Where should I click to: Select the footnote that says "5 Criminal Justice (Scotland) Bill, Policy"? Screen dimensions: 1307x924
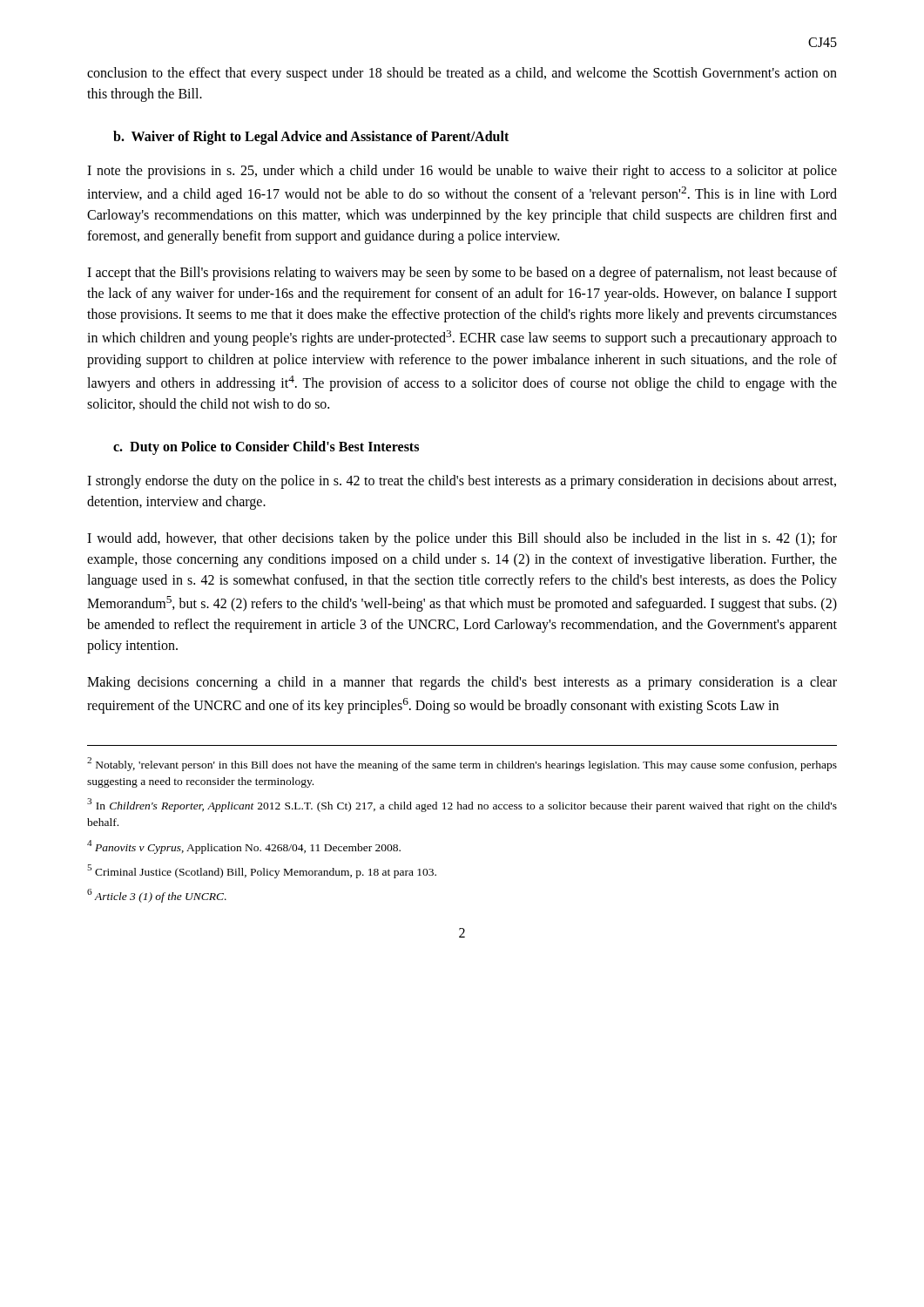pyautogui.click(x=262, y=870)
